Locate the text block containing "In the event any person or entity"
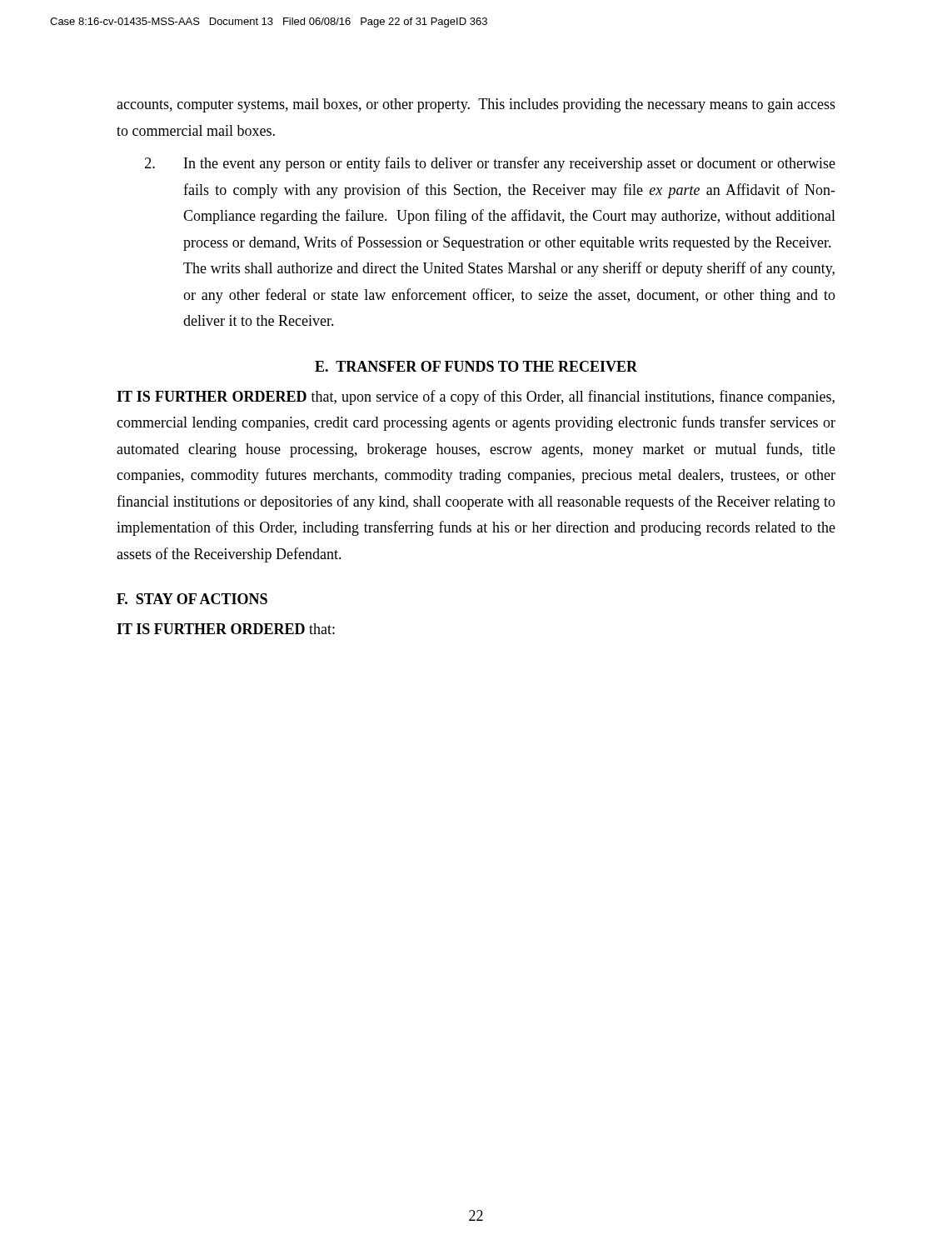The width and height of the screenshot is (952, 1250). [x=476, y=243]
